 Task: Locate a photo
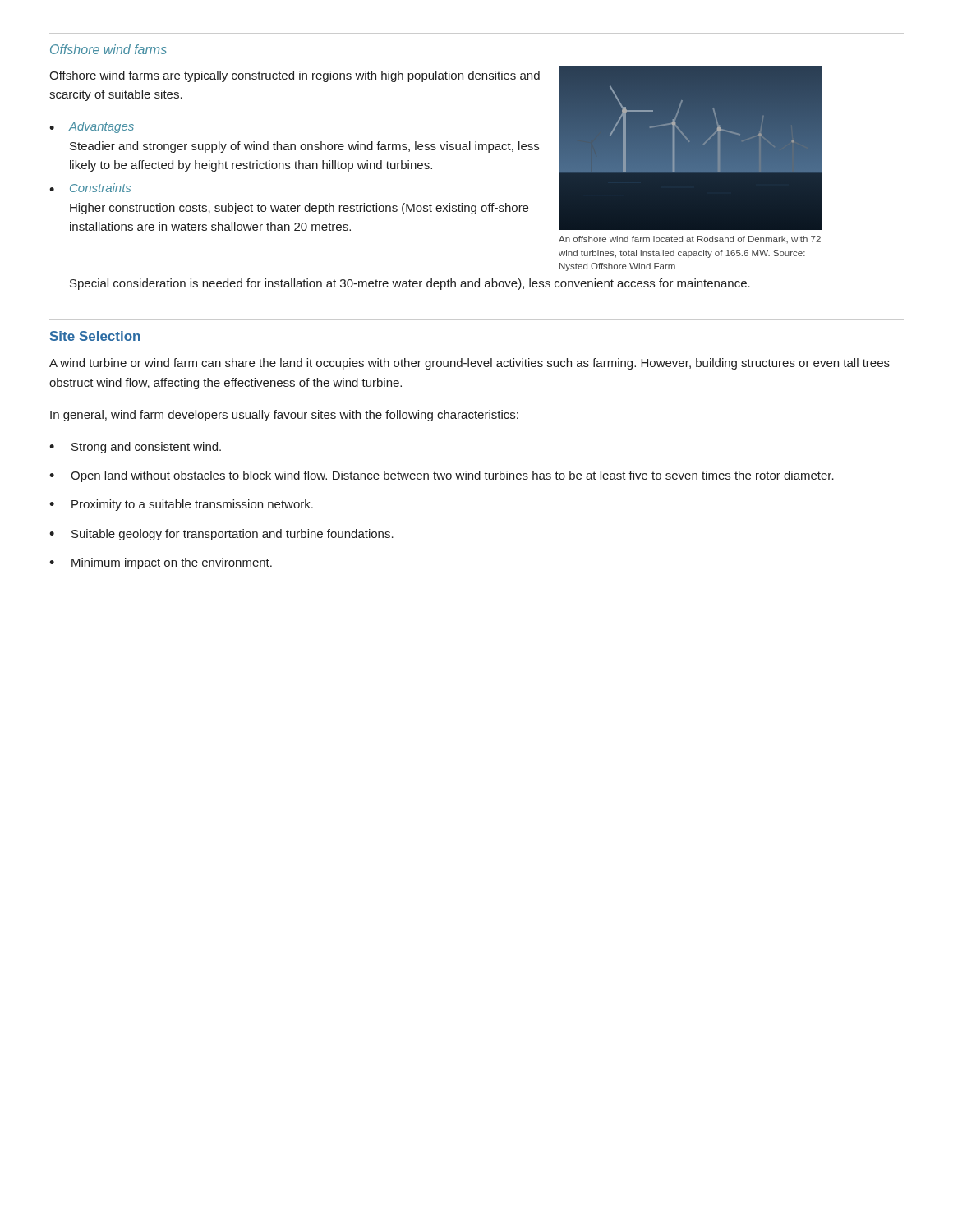698,149
